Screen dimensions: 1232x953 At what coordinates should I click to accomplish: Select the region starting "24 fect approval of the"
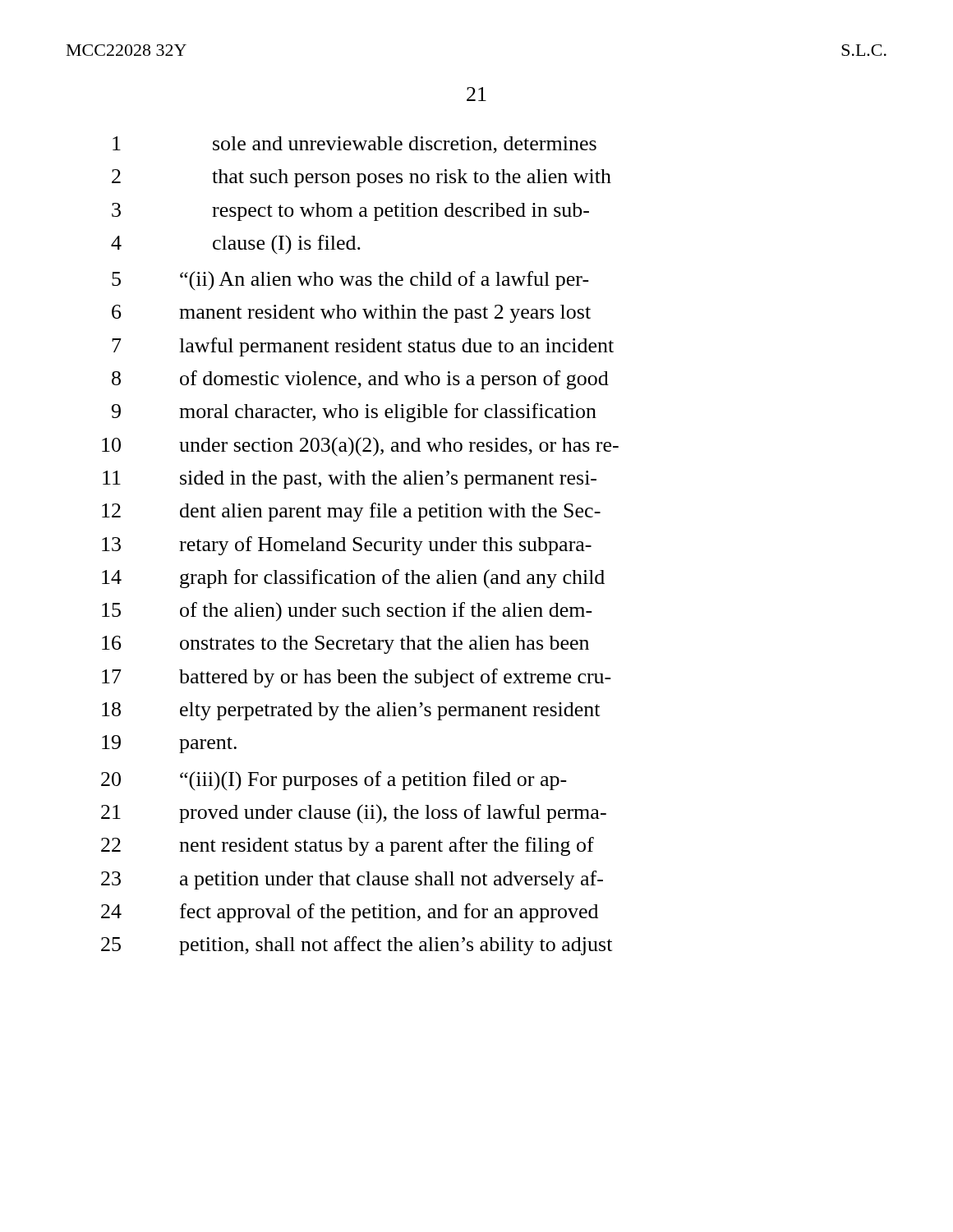[476, 912]
